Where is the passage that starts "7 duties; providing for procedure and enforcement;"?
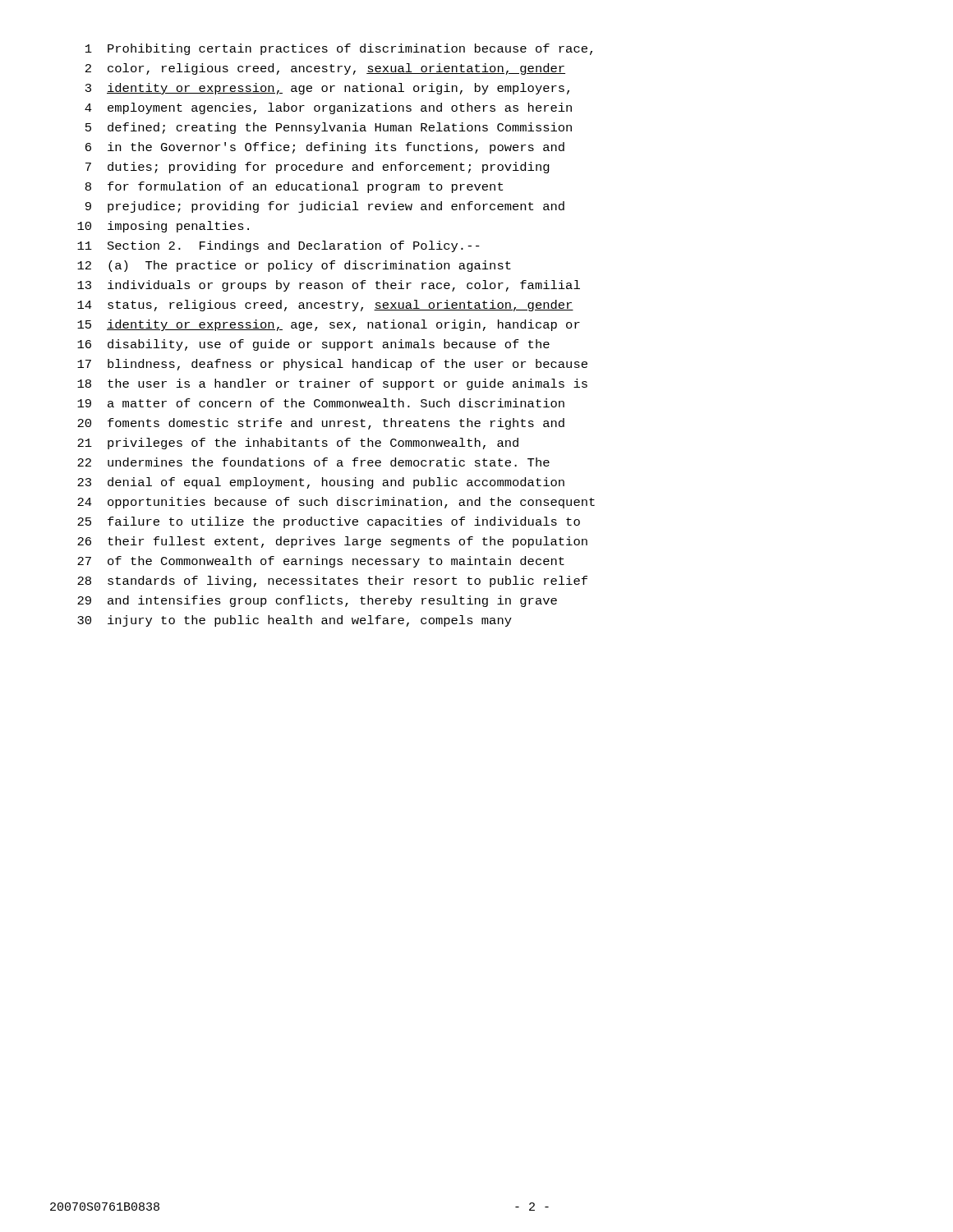 click(x=300, y=168)
